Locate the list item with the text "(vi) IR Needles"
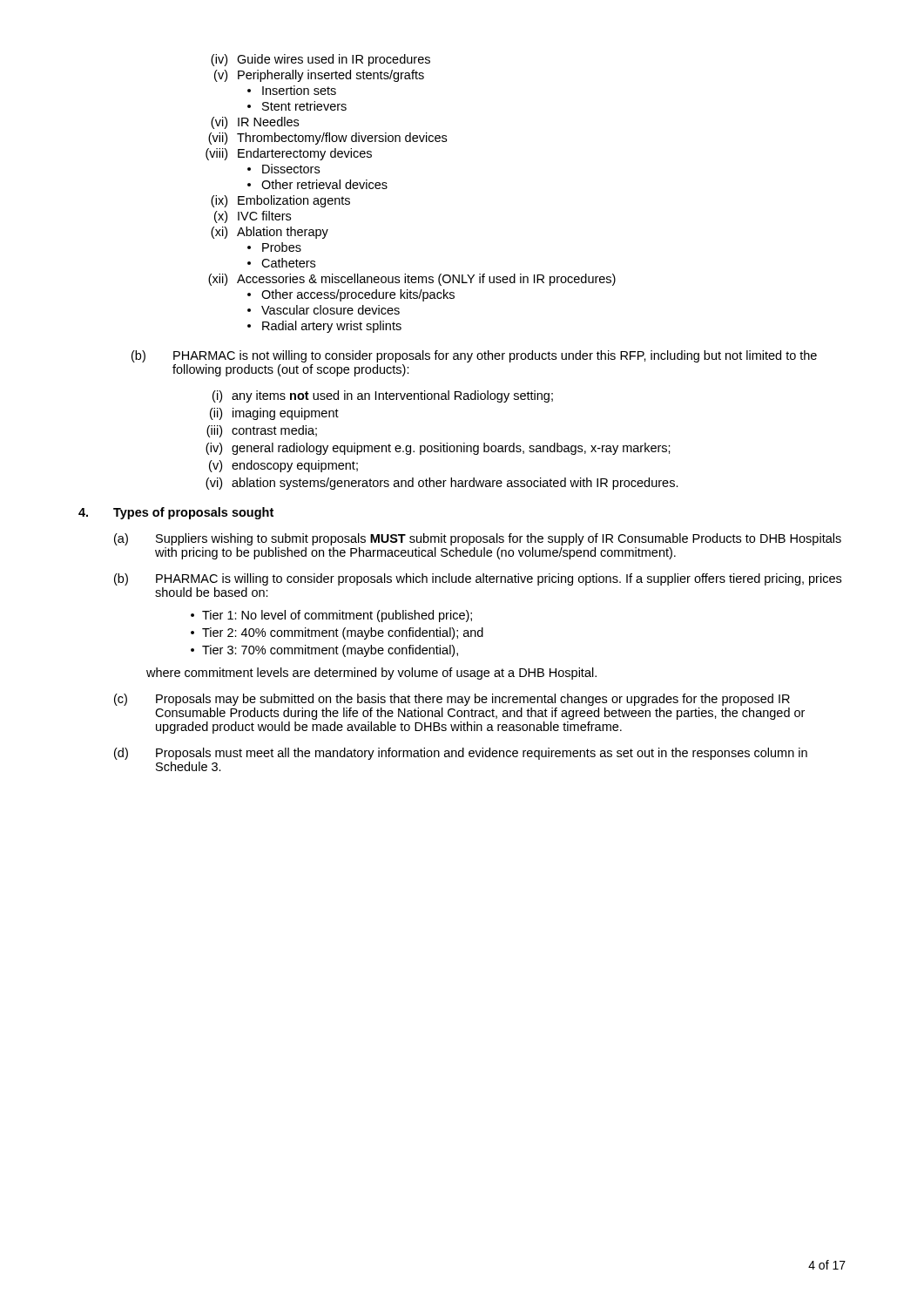 tap(241, 122)
